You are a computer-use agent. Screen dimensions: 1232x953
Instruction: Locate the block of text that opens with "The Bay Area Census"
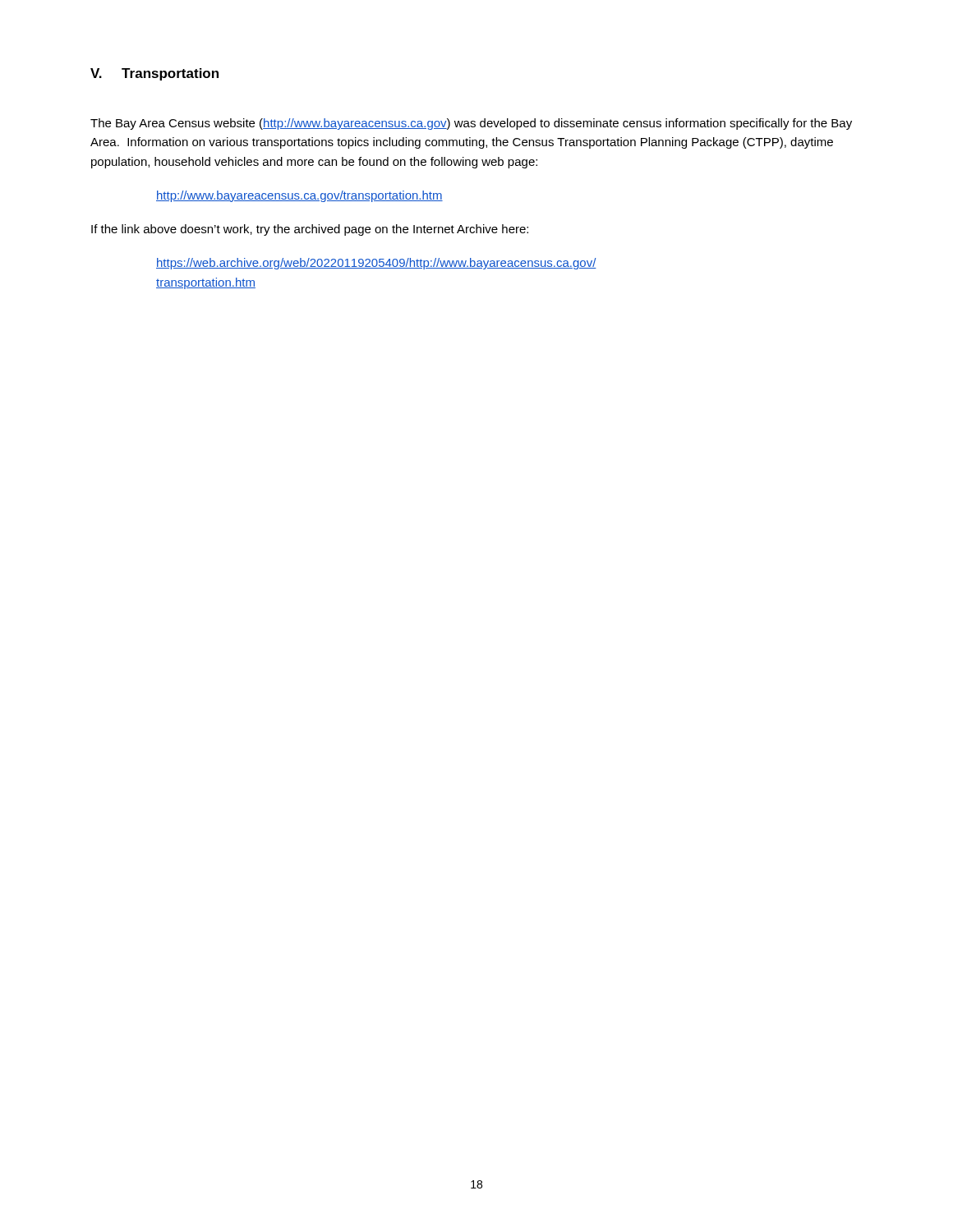pos(471,142)
